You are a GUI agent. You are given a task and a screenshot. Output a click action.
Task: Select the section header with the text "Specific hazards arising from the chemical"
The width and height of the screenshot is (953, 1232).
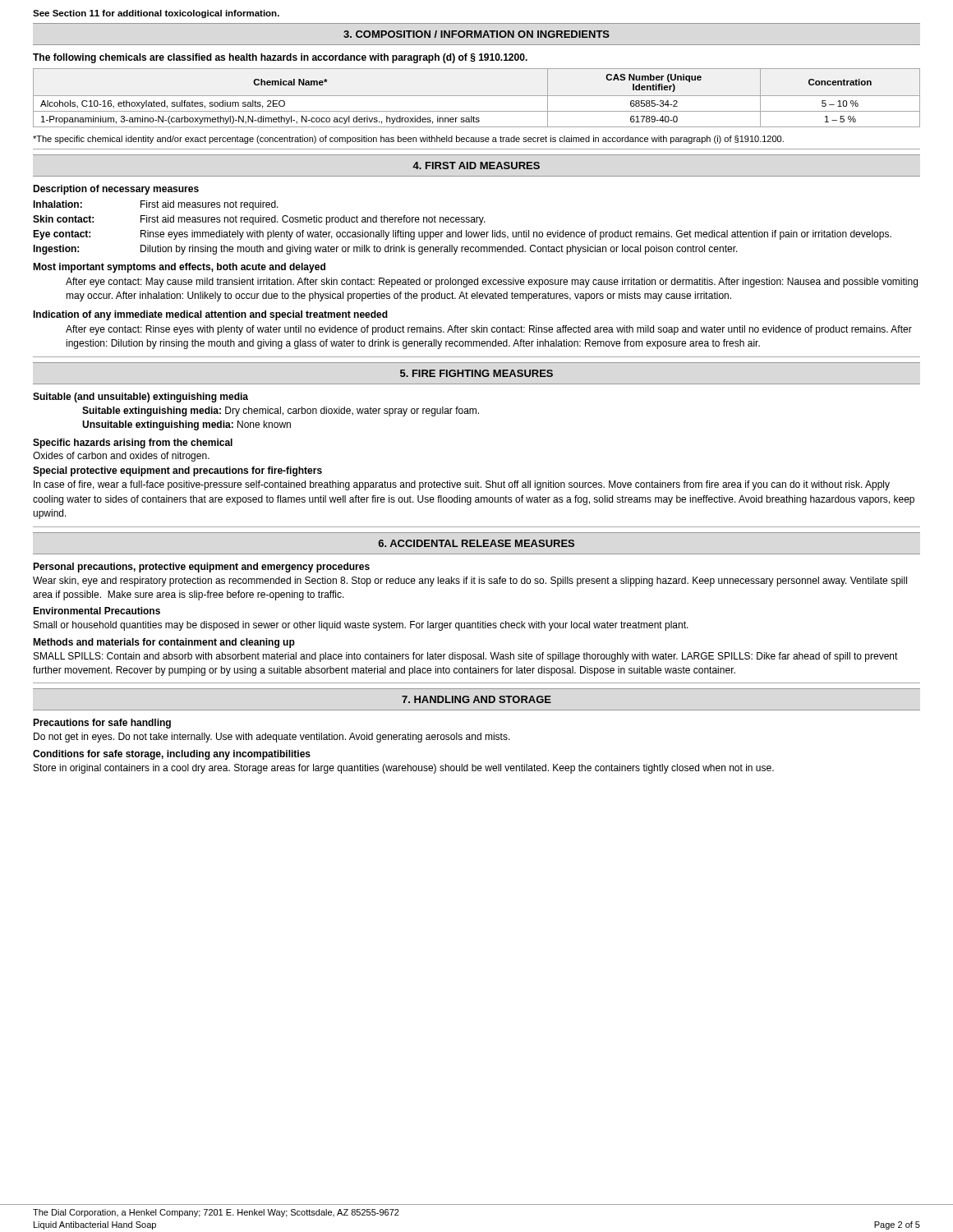tap(133, 443)
